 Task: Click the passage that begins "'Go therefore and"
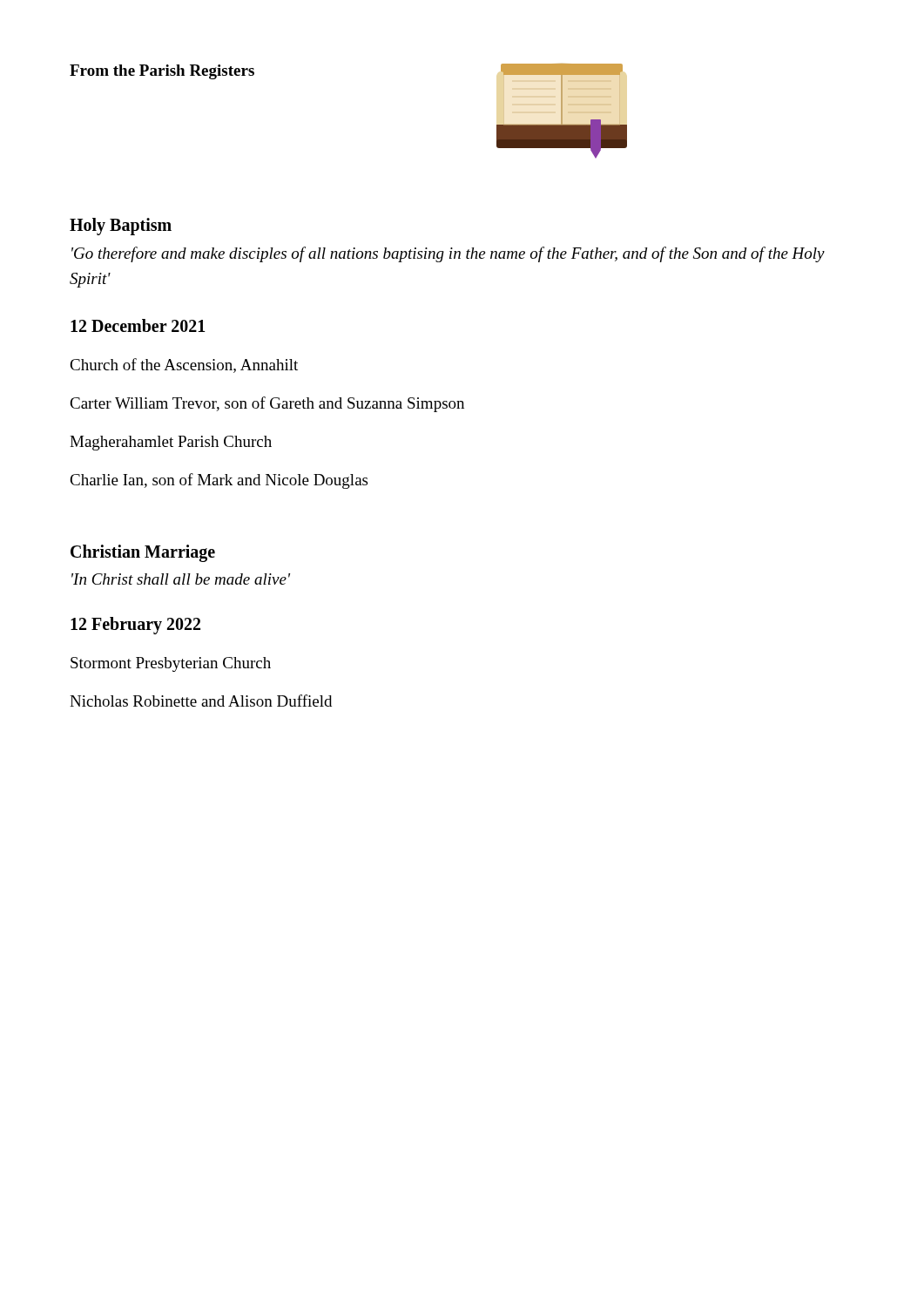[447, 266]
